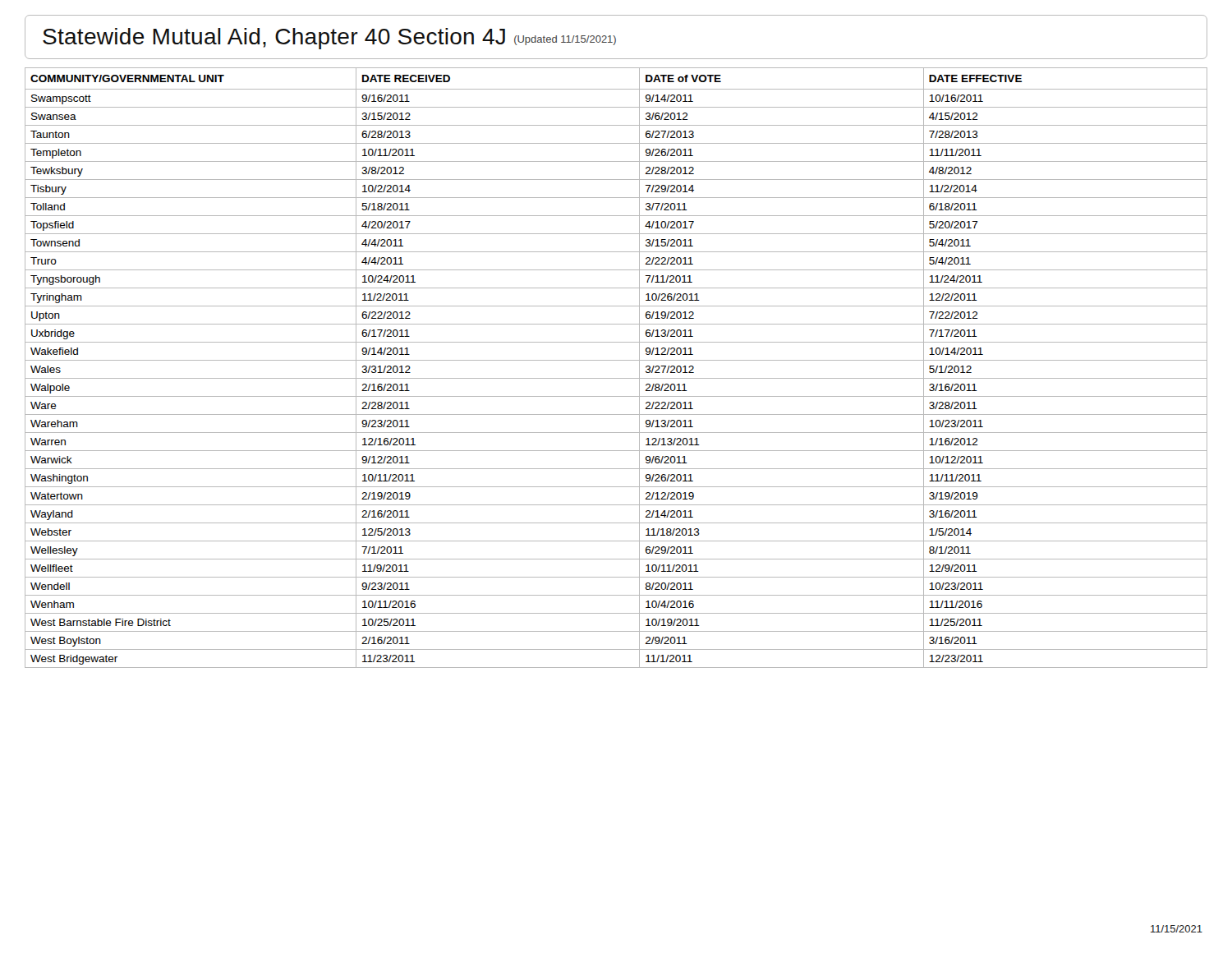Screen dimensions: 953x1232
Task: Locate the text starting "Statewide Mutual Aid, Chapter 40"
Action: click(x=329, y=37)
